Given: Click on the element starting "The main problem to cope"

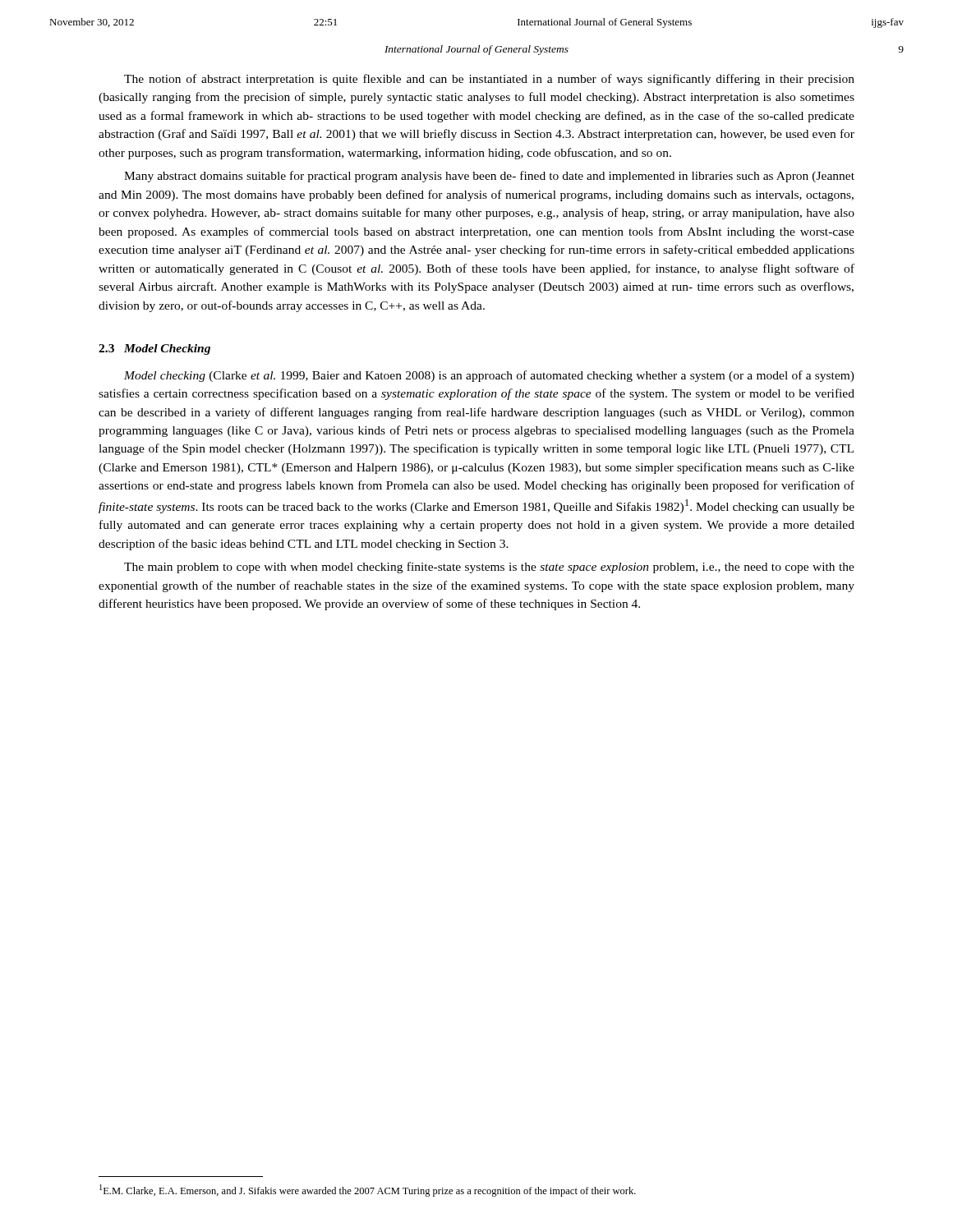Looking at the screenshot, I should click(x=476, y=586).
